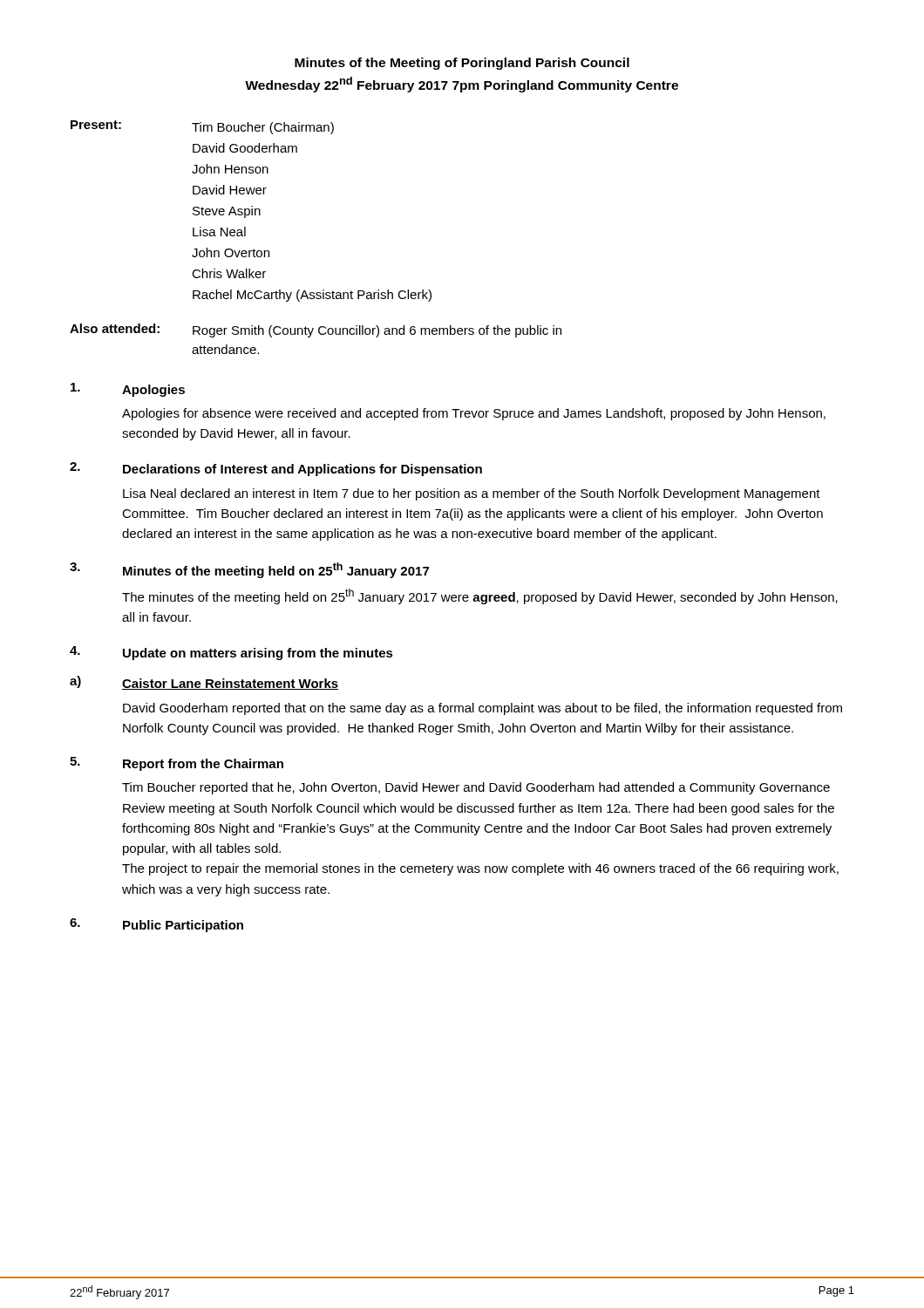This screenshot has width=924, height=1308.
Task: Find the passage starting "2. Declarations of Interest and Applications"
Action: 462,501
